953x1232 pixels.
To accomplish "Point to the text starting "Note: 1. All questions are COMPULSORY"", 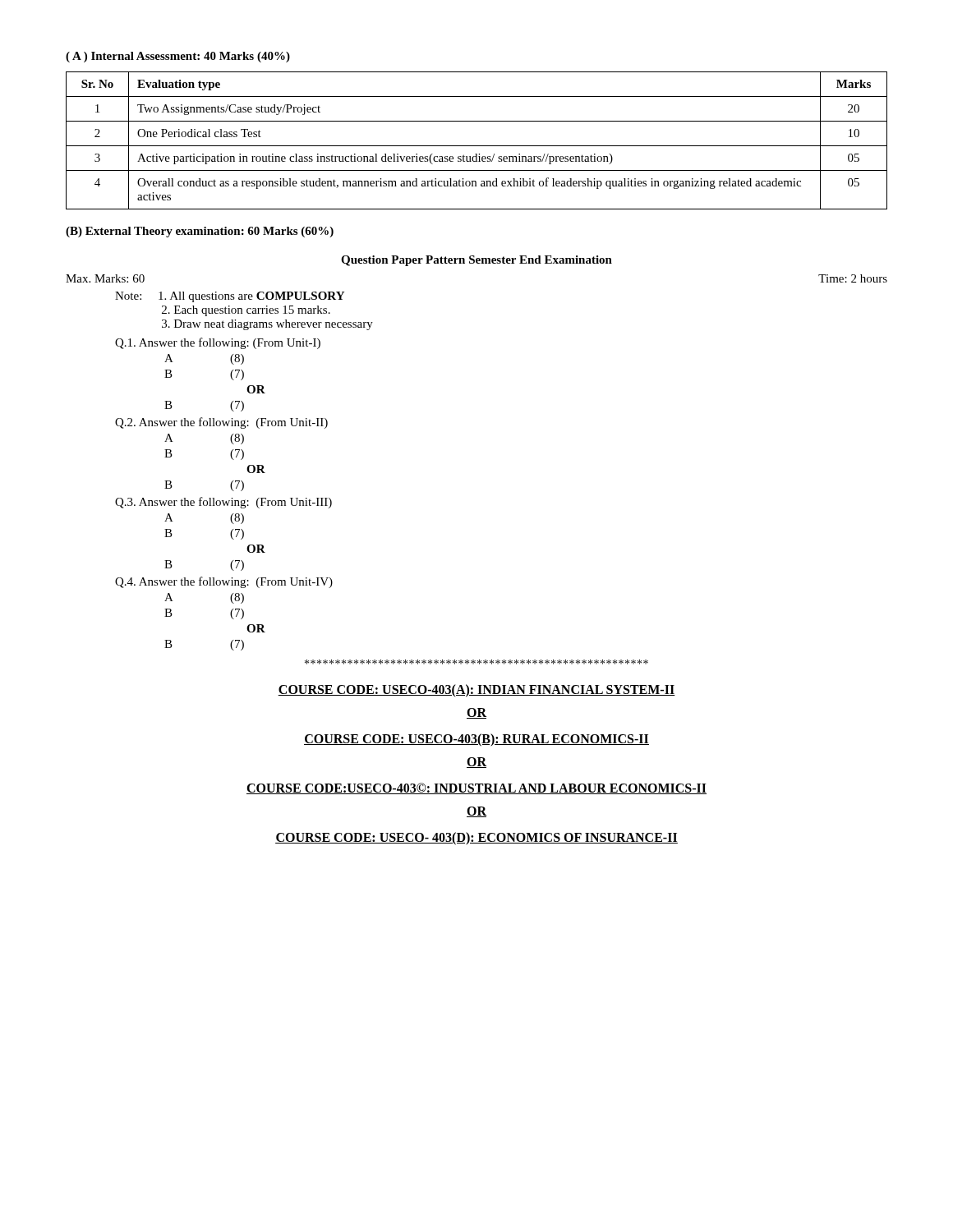I will pos(244,310).
